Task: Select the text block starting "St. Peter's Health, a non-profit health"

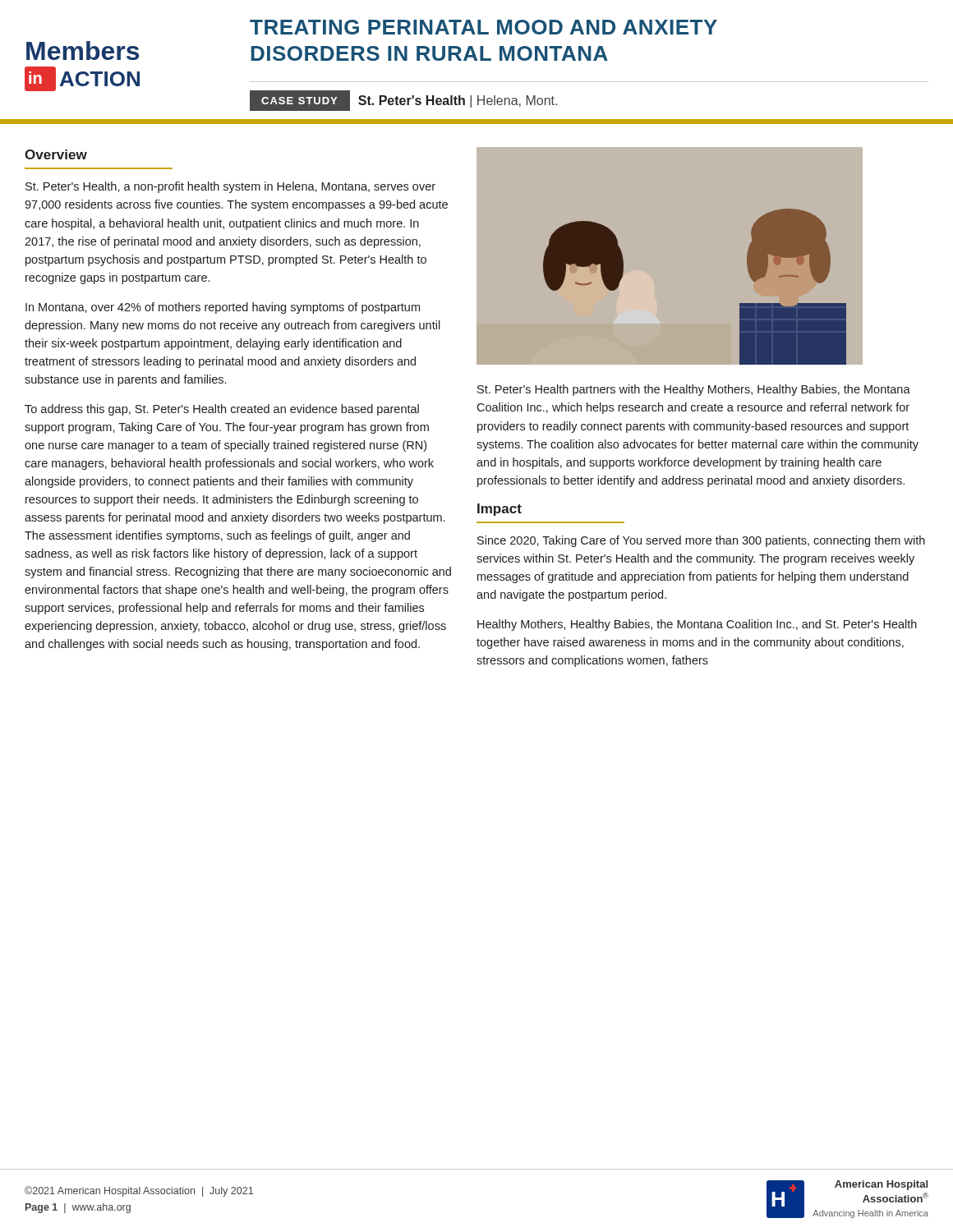Action: (236, 232)
